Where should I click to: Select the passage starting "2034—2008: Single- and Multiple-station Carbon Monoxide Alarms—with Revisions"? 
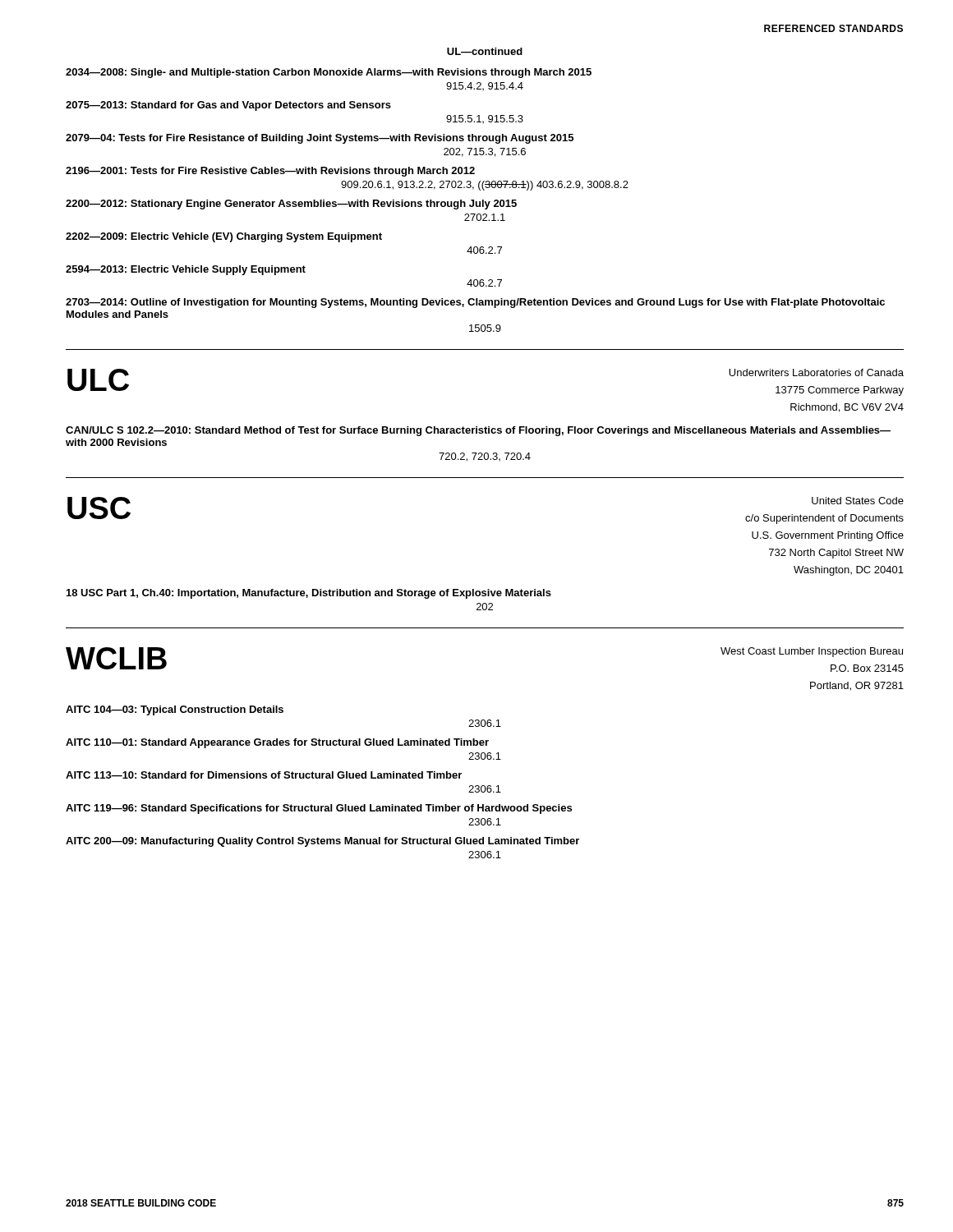tap(485, 79)
